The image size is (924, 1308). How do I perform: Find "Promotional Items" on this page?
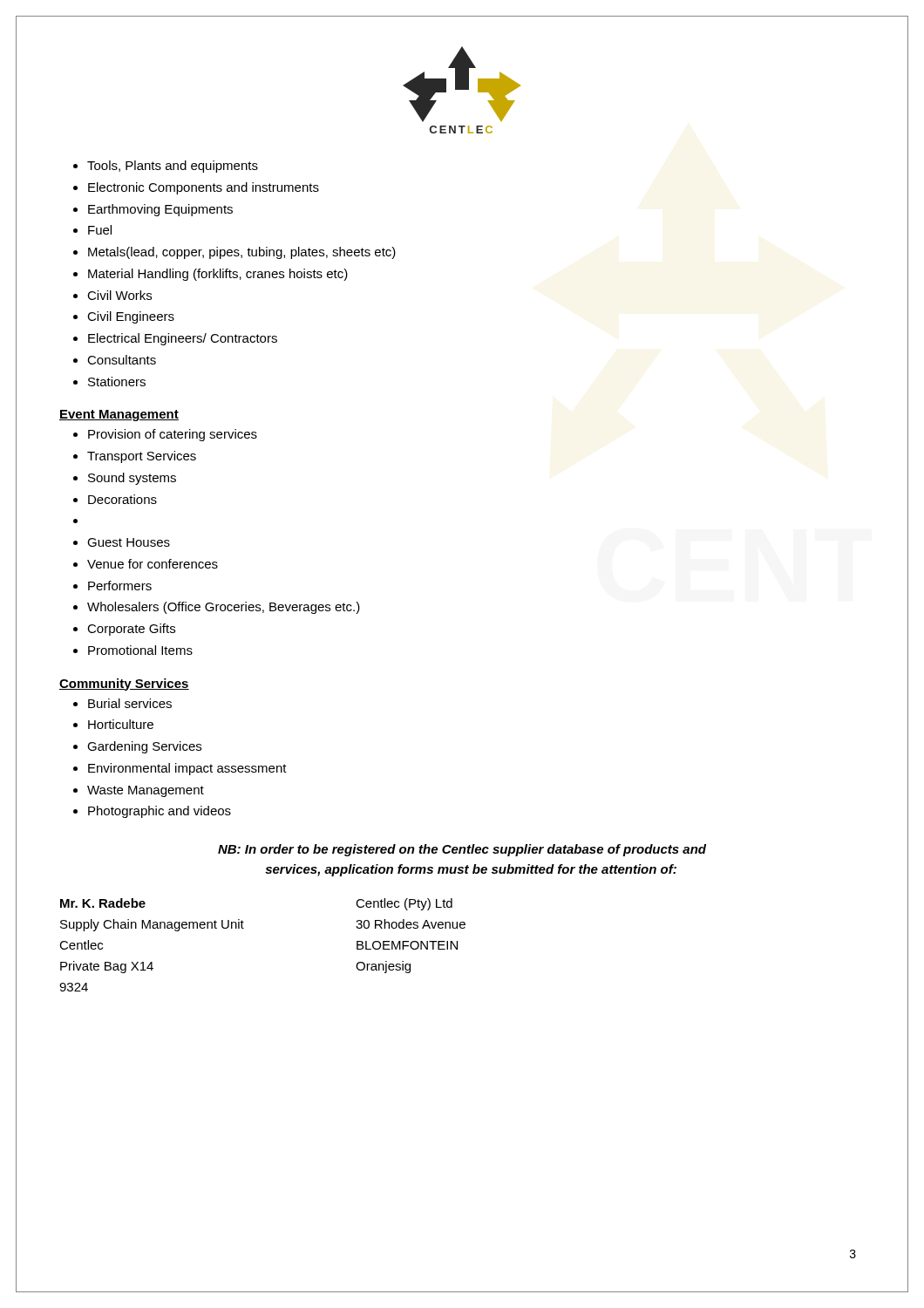tap(140, 650)
